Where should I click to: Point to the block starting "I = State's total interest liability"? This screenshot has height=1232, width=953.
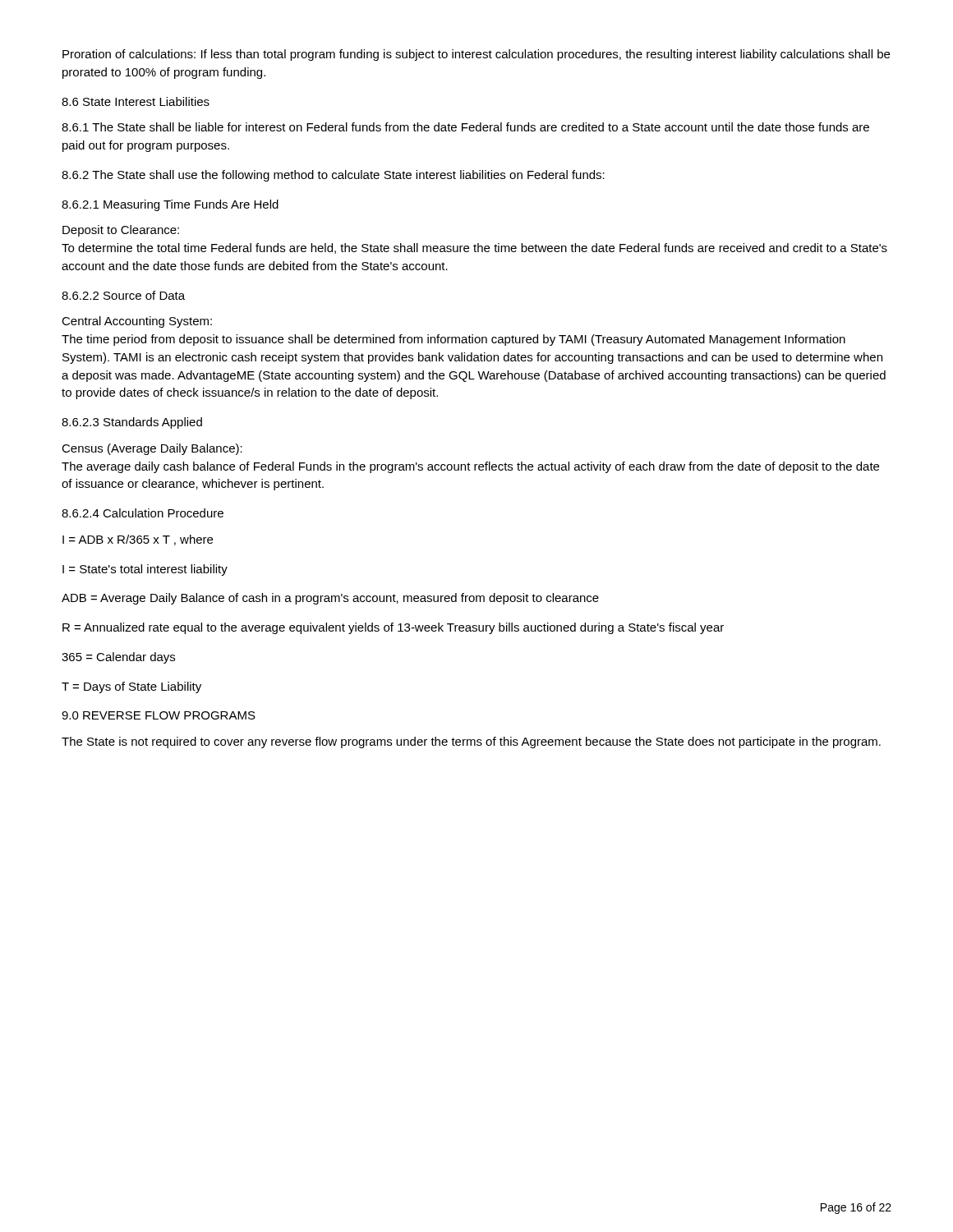click(145, 568)
